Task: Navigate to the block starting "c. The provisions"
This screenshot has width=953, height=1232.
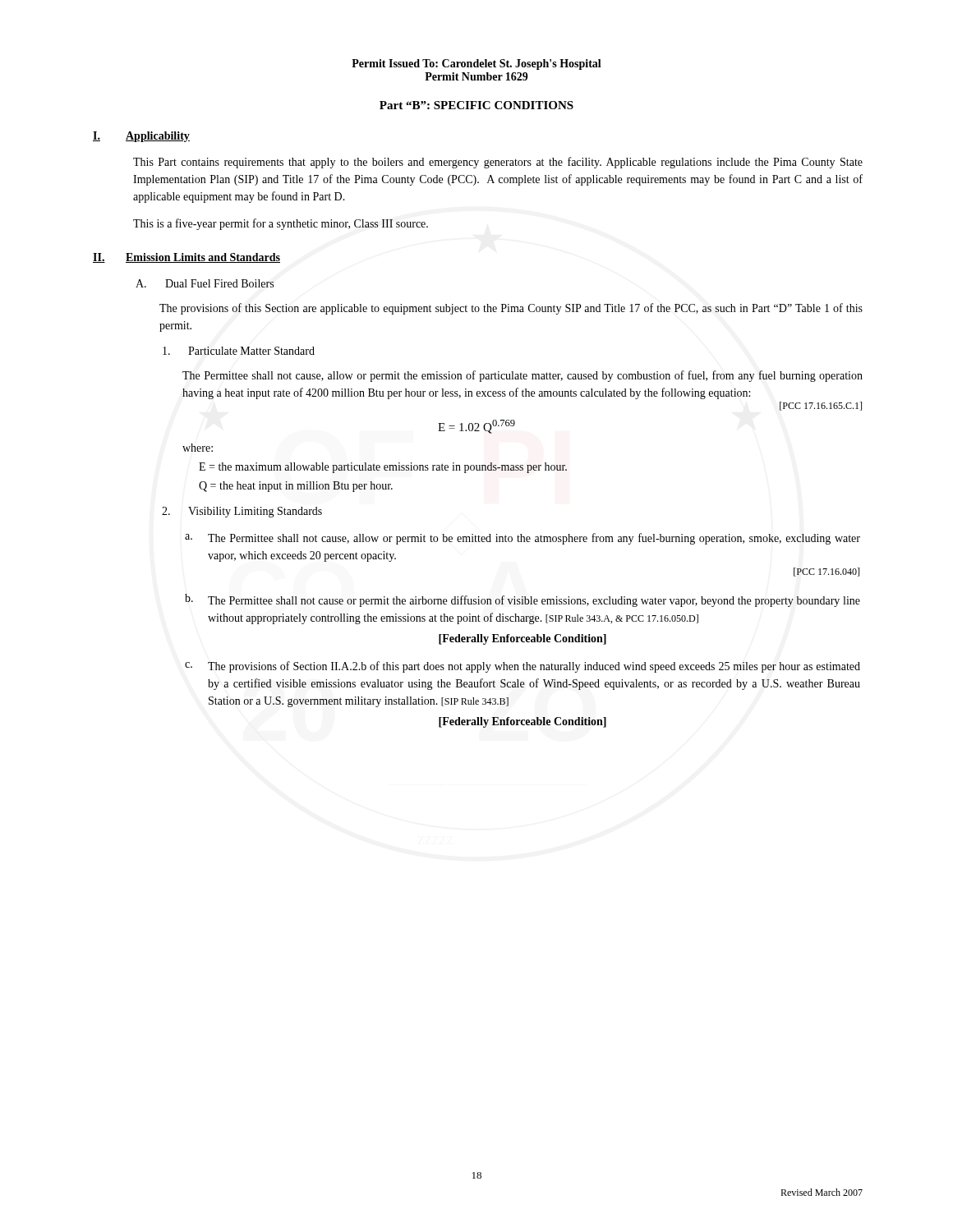Action: click(523, 684)
